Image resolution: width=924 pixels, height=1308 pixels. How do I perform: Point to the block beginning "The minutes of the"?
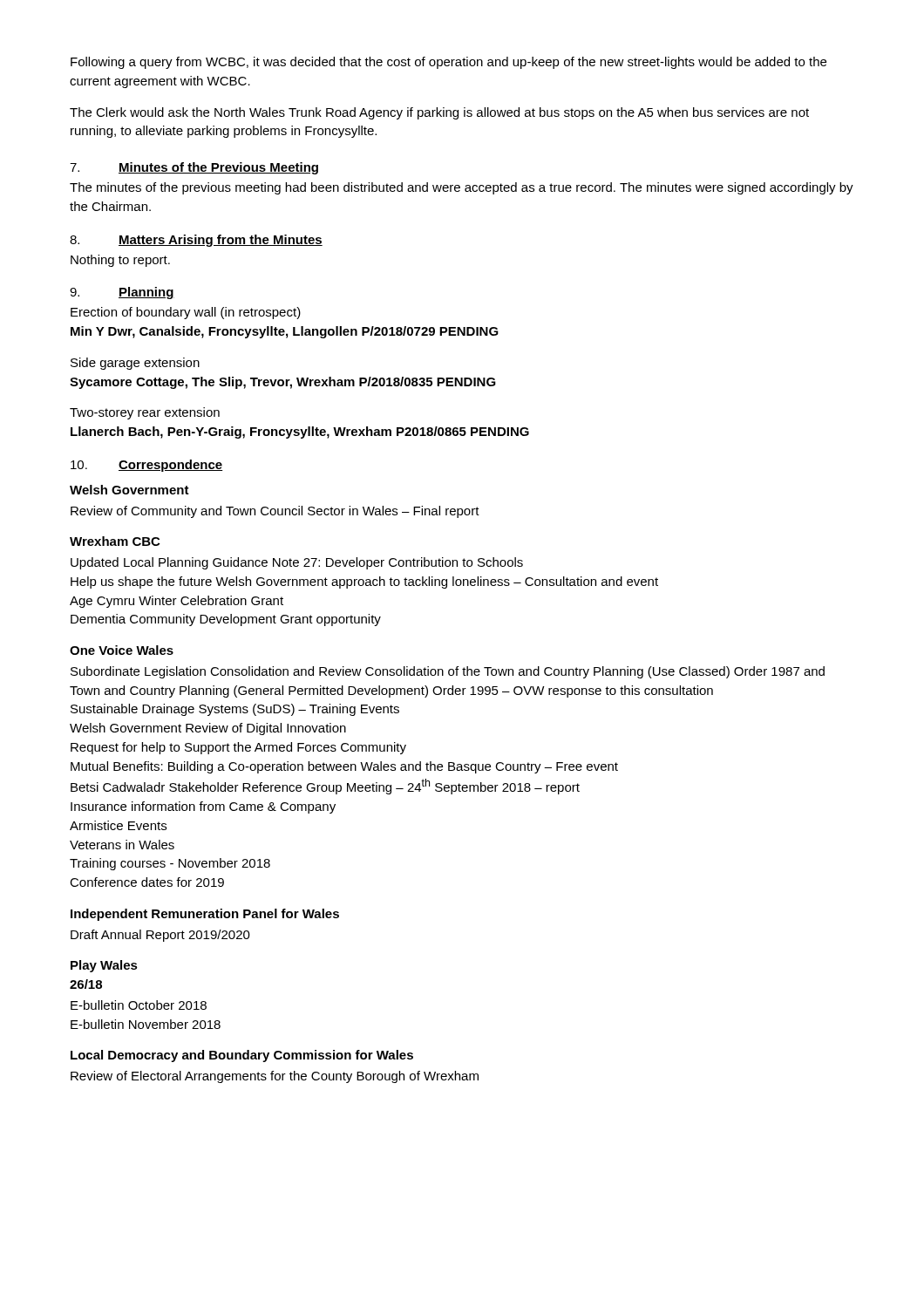pos(461,197)
